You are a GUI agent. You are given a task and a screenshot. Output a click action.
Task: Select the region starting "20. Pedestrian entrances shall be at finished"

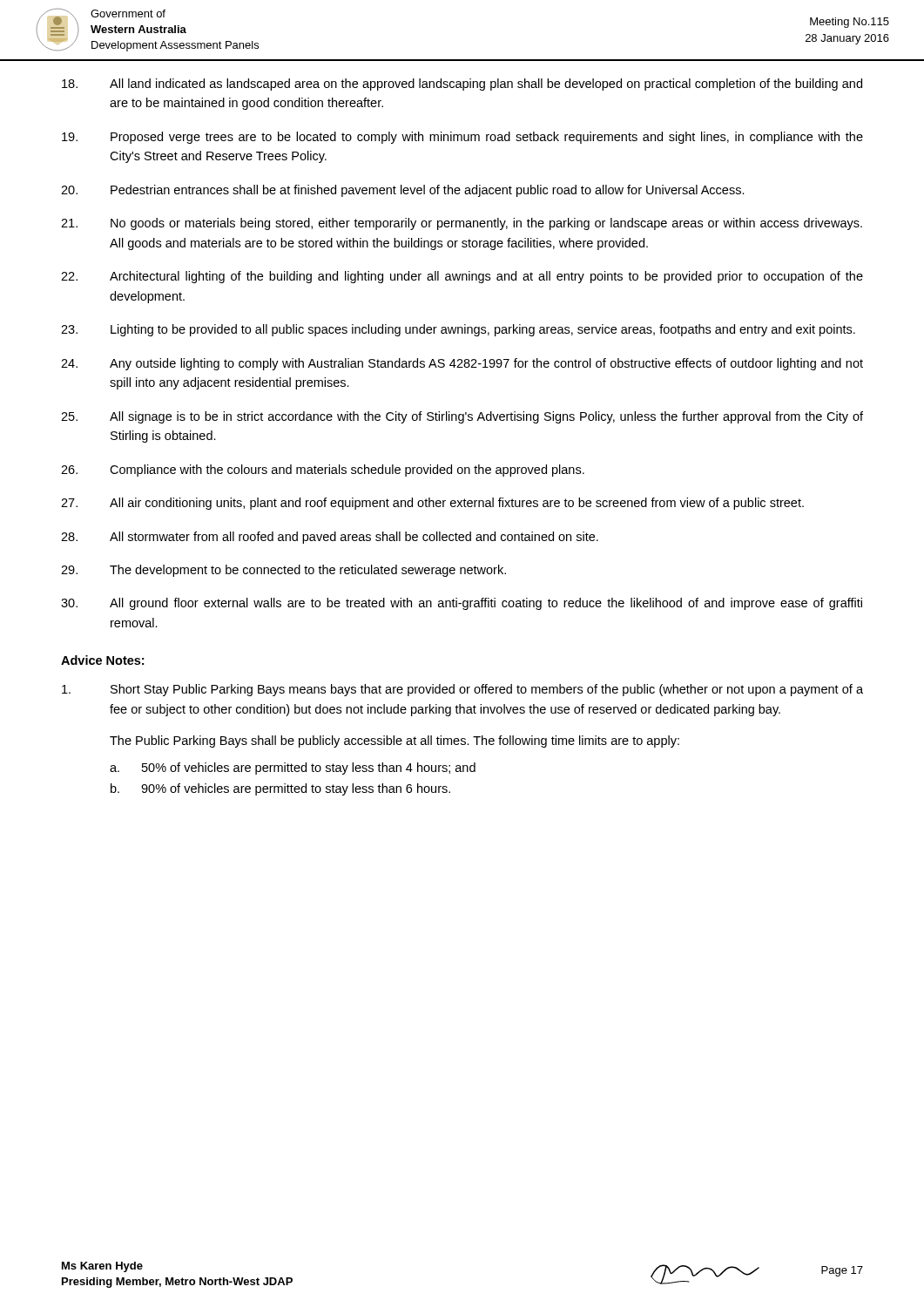tap(462, 190)
